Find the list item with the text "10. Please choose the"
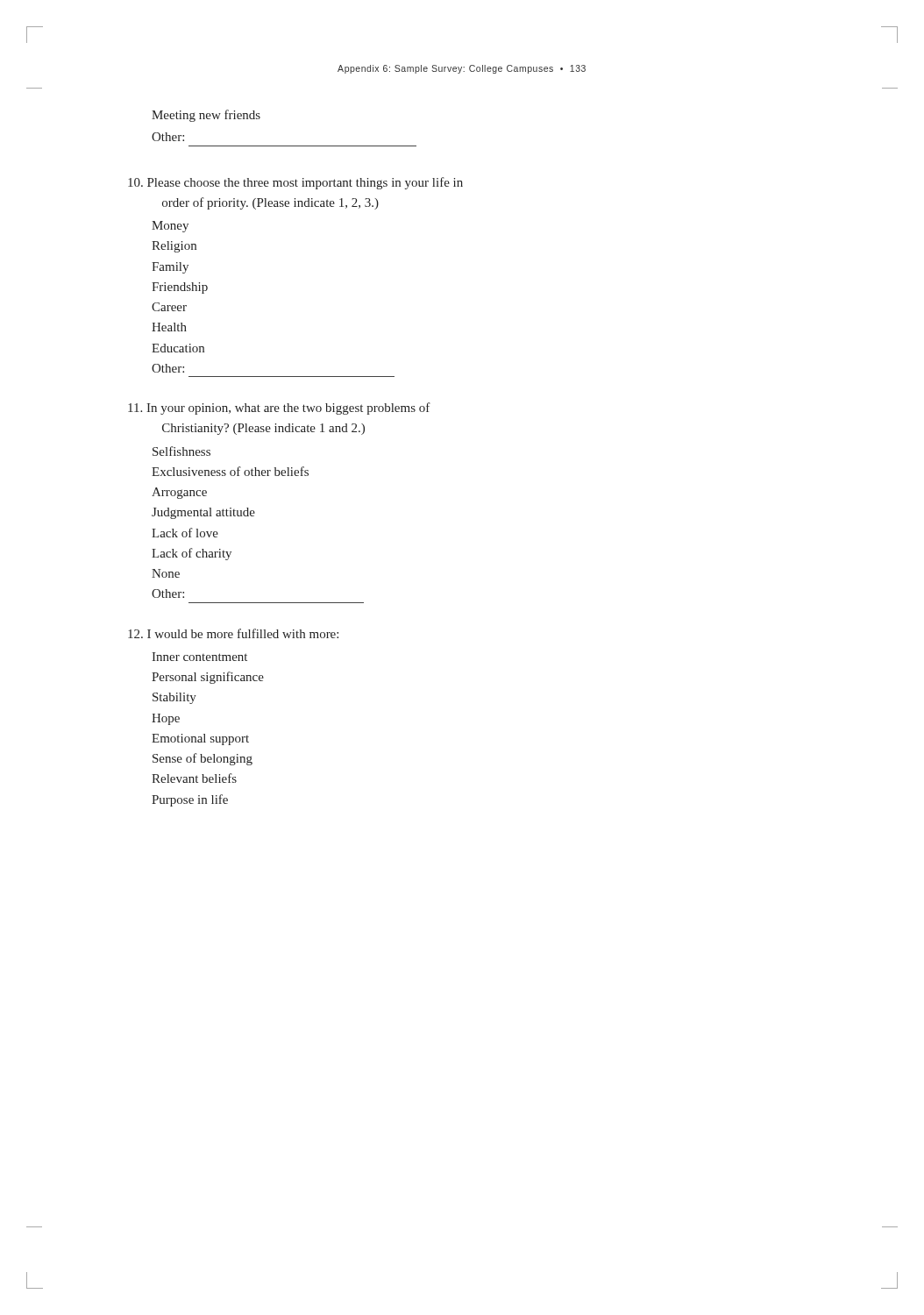924x1315 pixels. [295, 183]
